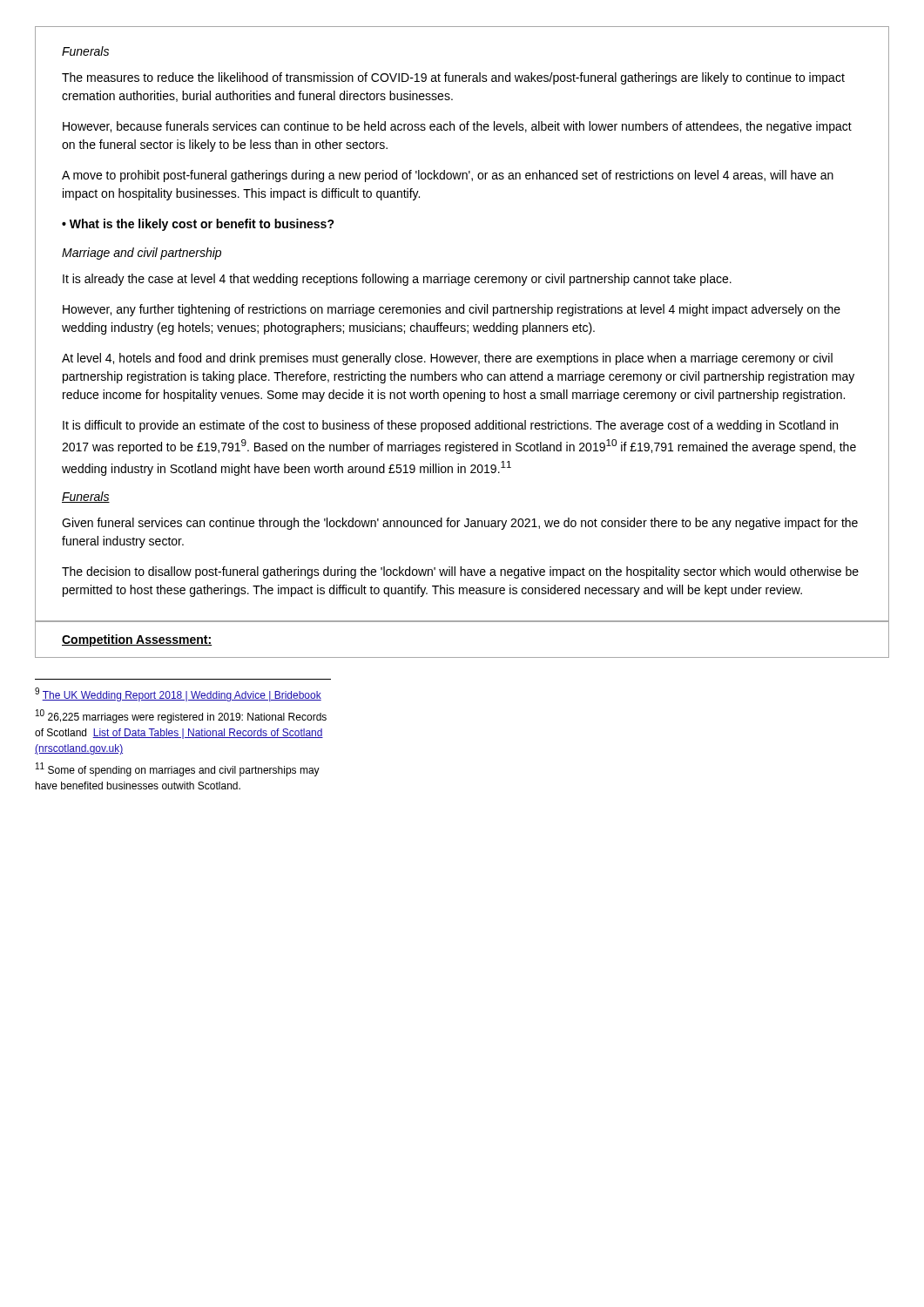Navigate to the text block starting "Given funeral services"
This screenshot has height=1307, width=924.
(460, 532)
